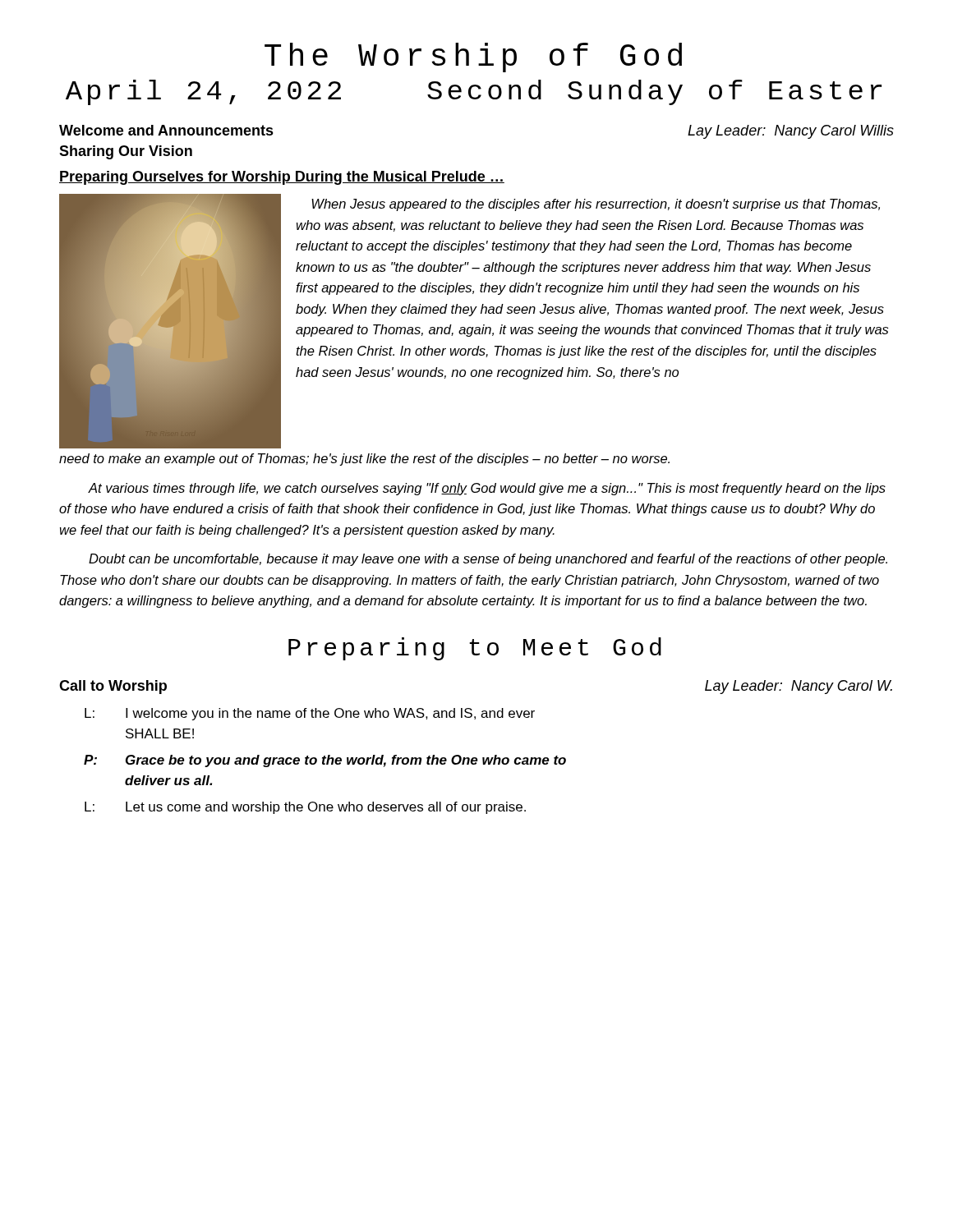Point to the region starting "Preparing Ourselves for Worship During the Musical"
953x1232 pixels.
pos(282,177)
